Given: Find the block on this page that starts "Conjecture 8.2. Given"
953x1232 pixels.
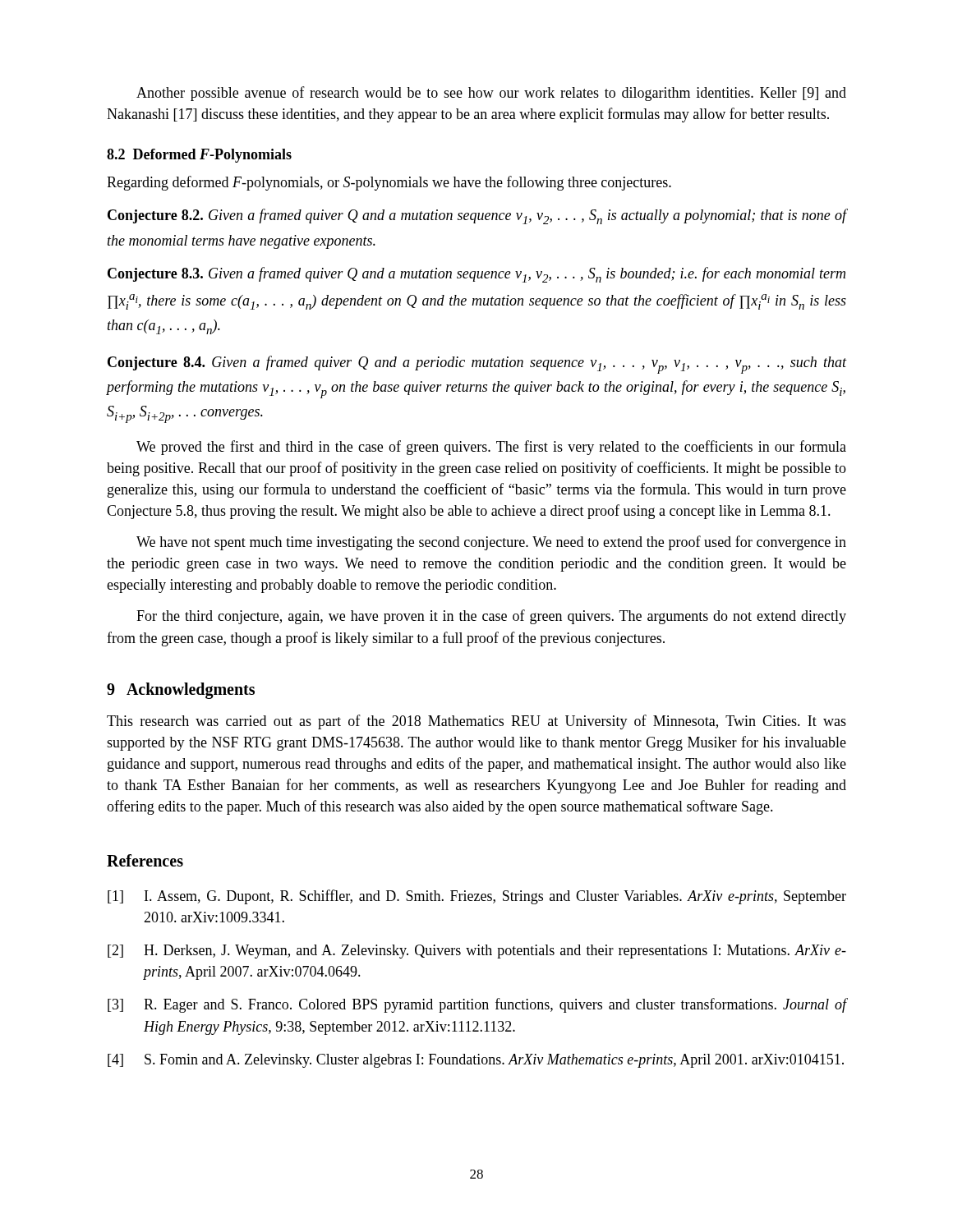Looking at the screenshot, I should click(x=476, y=228).
